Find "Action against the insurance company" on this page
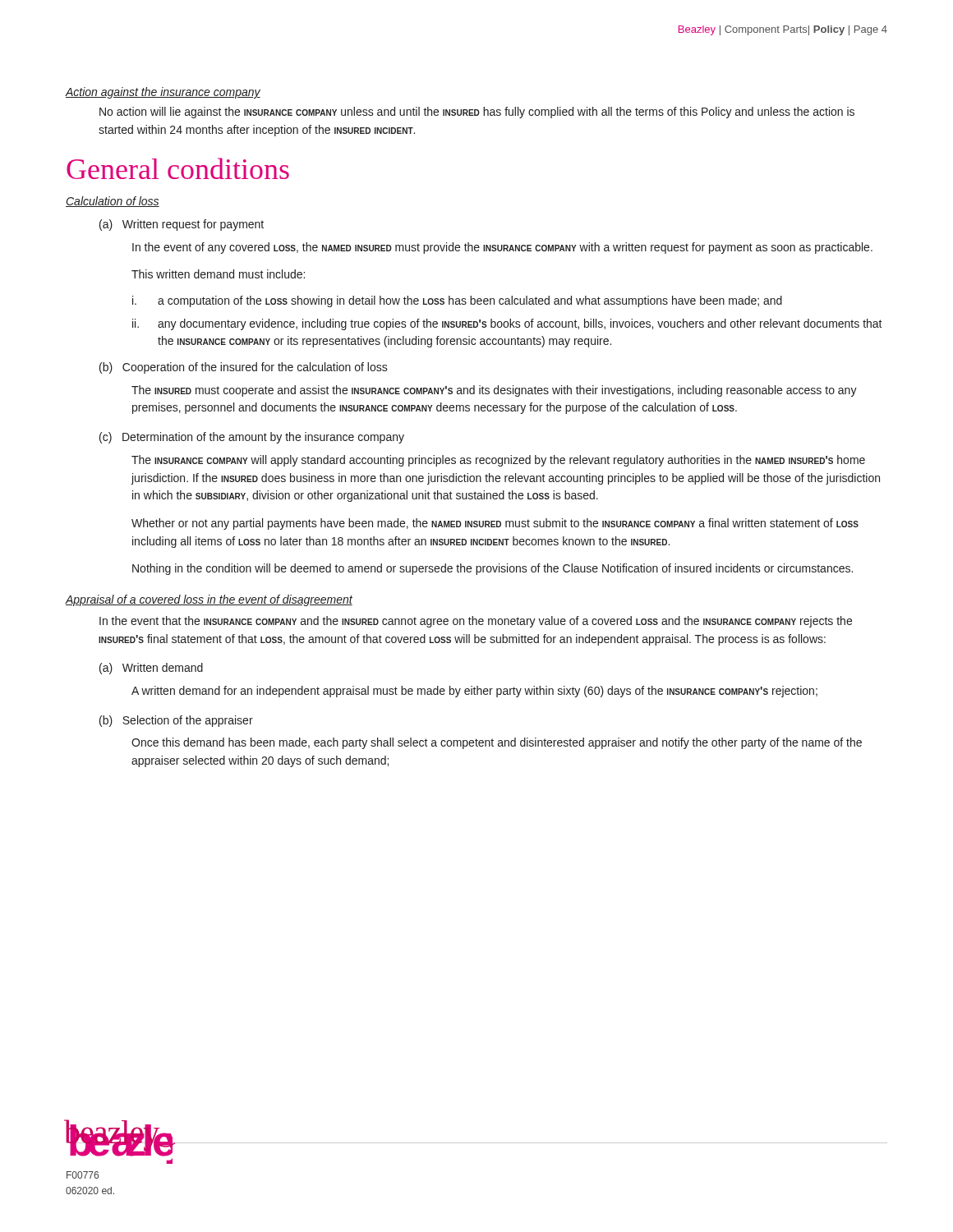The image size is (953, 1232). (163, 92)
